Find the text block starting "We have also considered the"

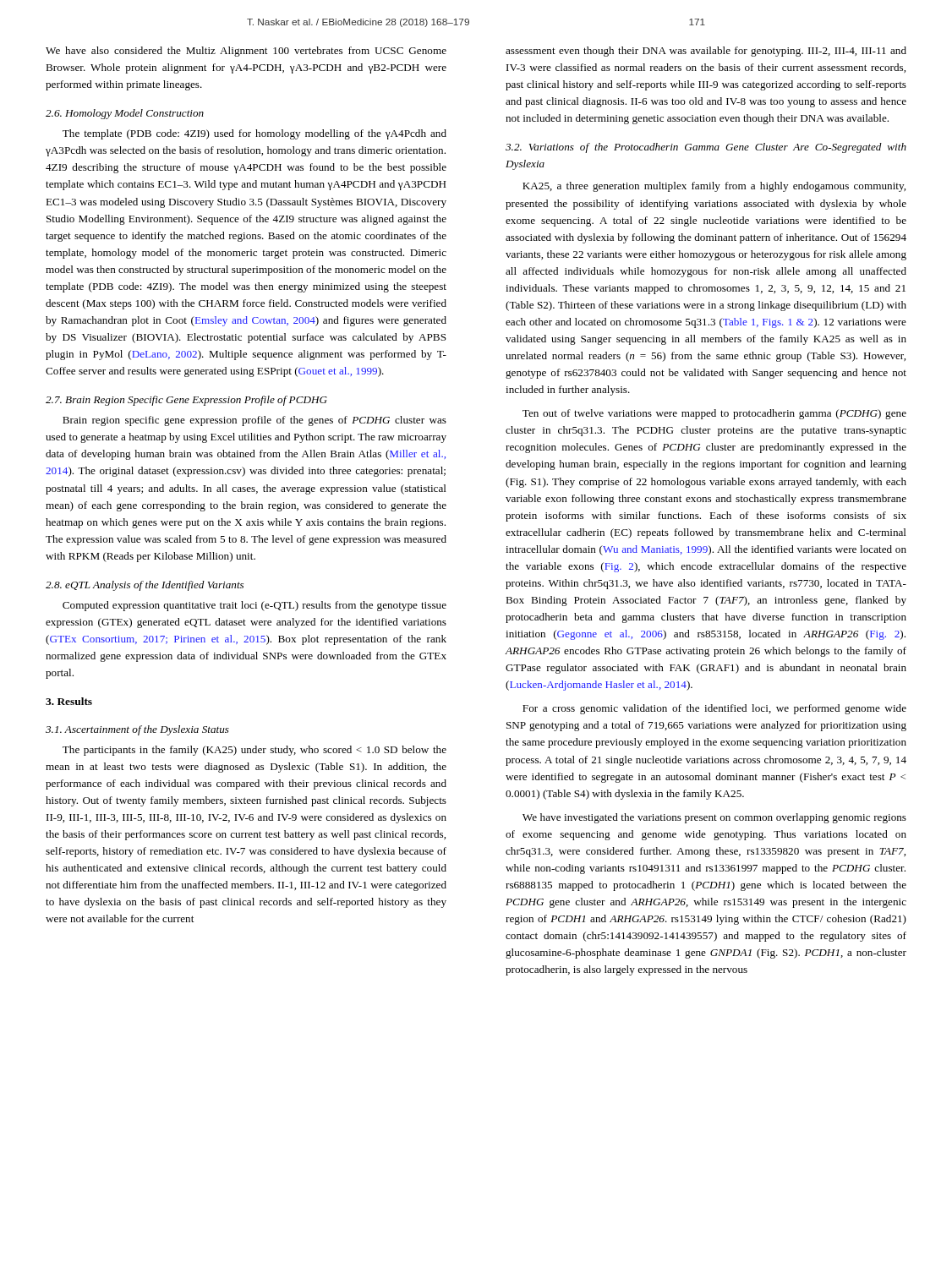[246, 68]
